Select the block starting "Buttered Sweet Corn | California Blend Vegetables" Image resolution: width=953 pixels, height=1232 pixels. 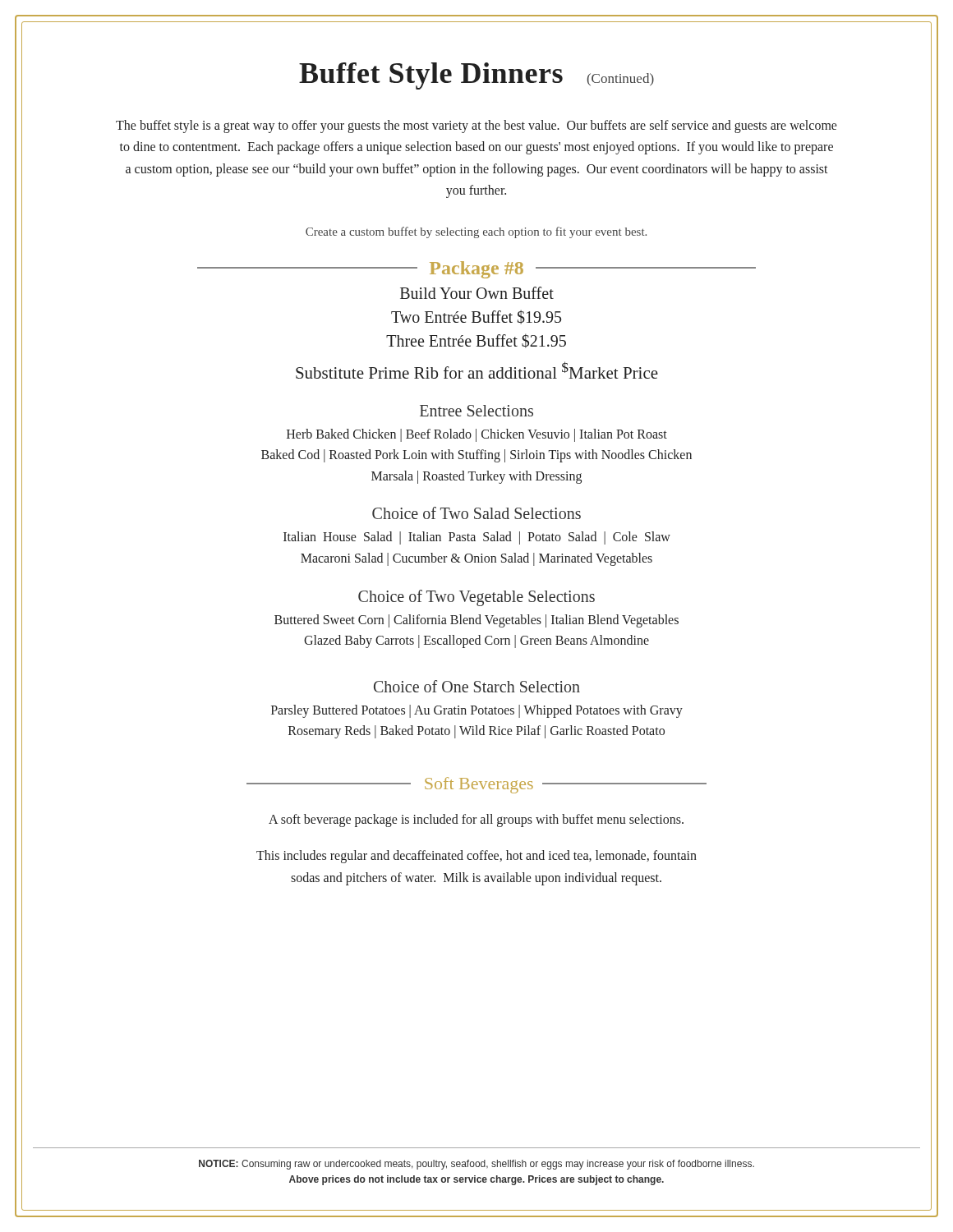pos(476,630)
